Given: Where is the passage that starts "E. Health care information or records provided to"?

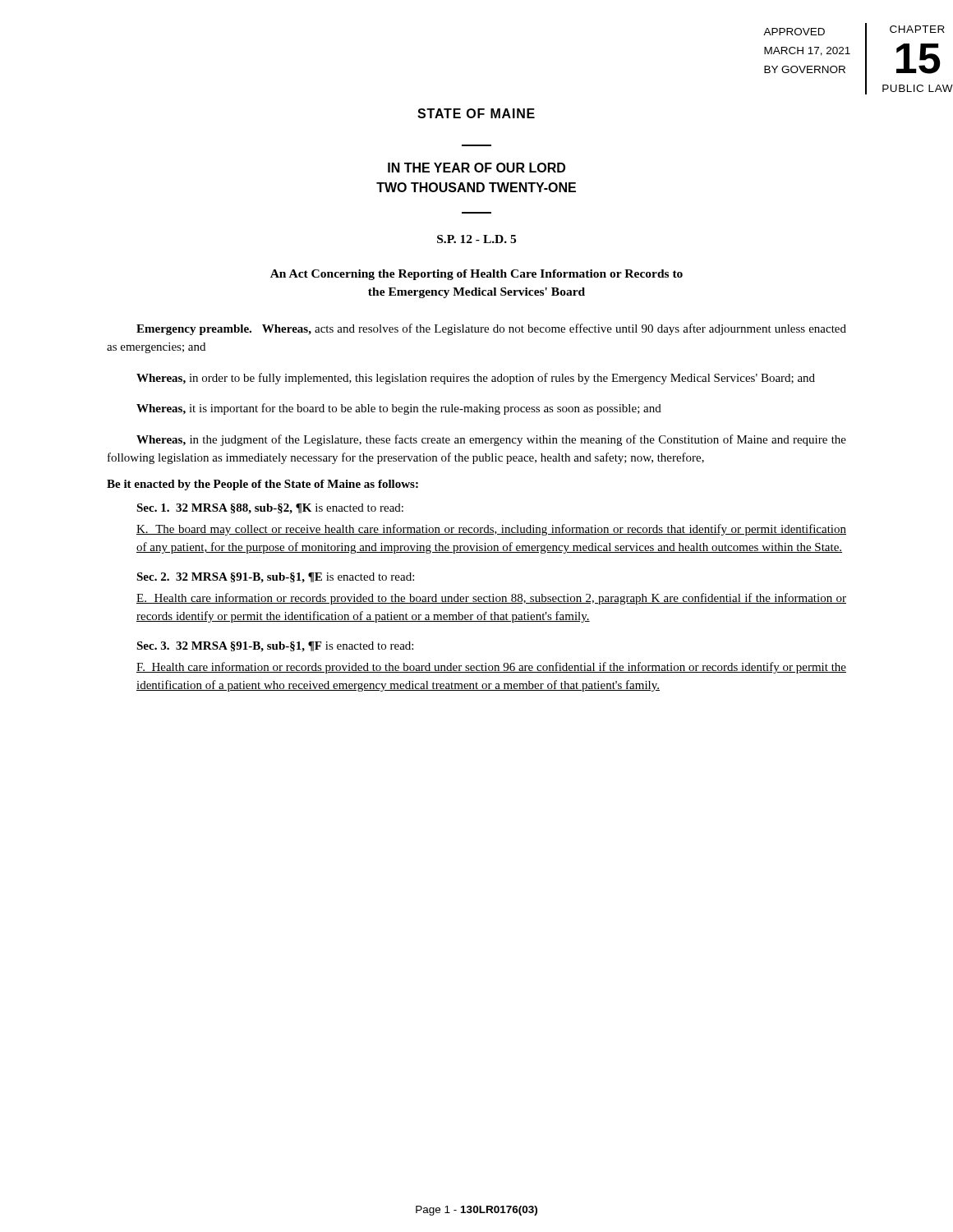Looking at the screenshot, I should [x=491, y=607].
